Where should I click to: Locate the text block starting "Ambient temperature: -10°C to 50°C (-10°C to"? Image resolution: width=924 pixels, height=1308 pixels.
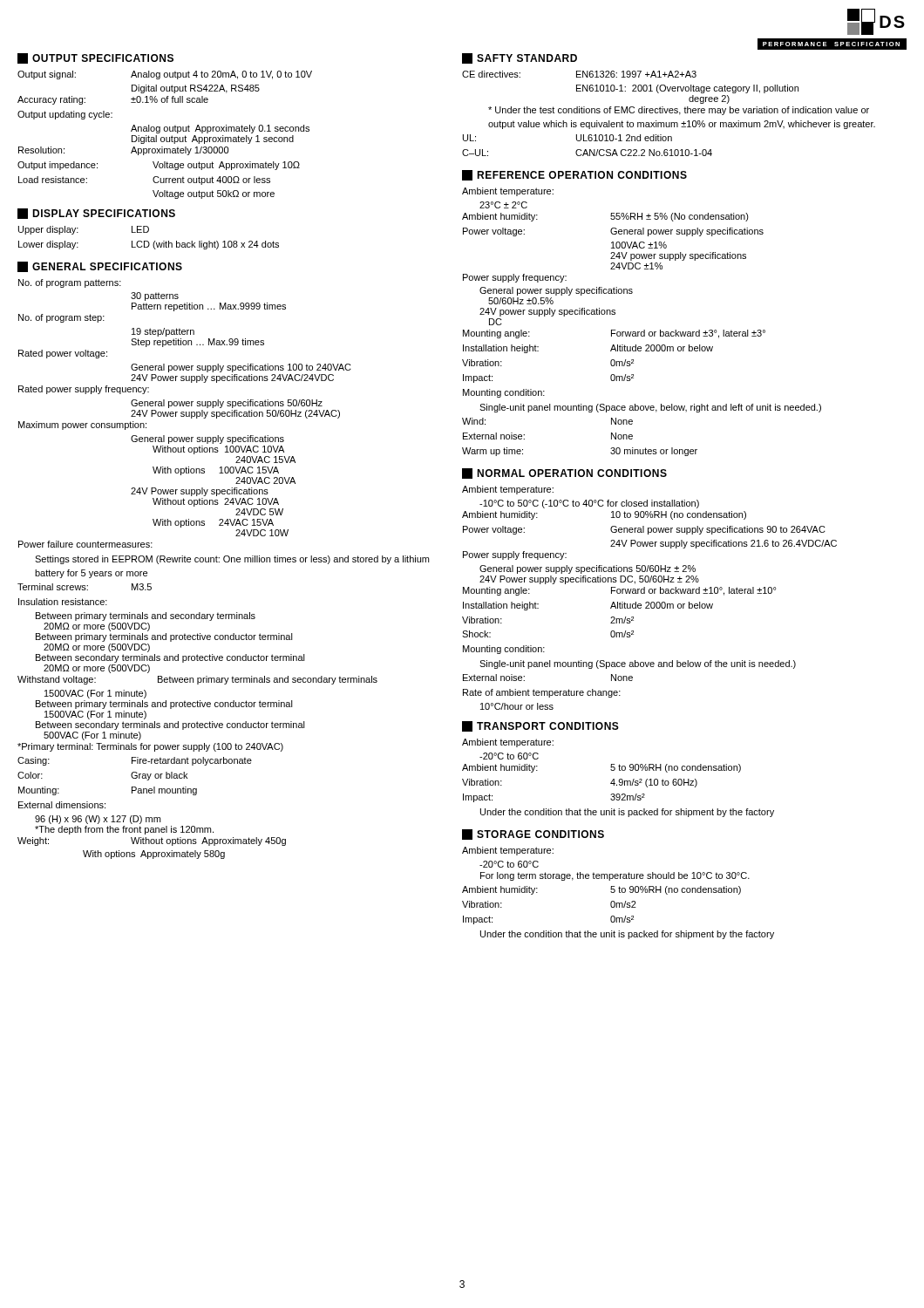[676, 597]
